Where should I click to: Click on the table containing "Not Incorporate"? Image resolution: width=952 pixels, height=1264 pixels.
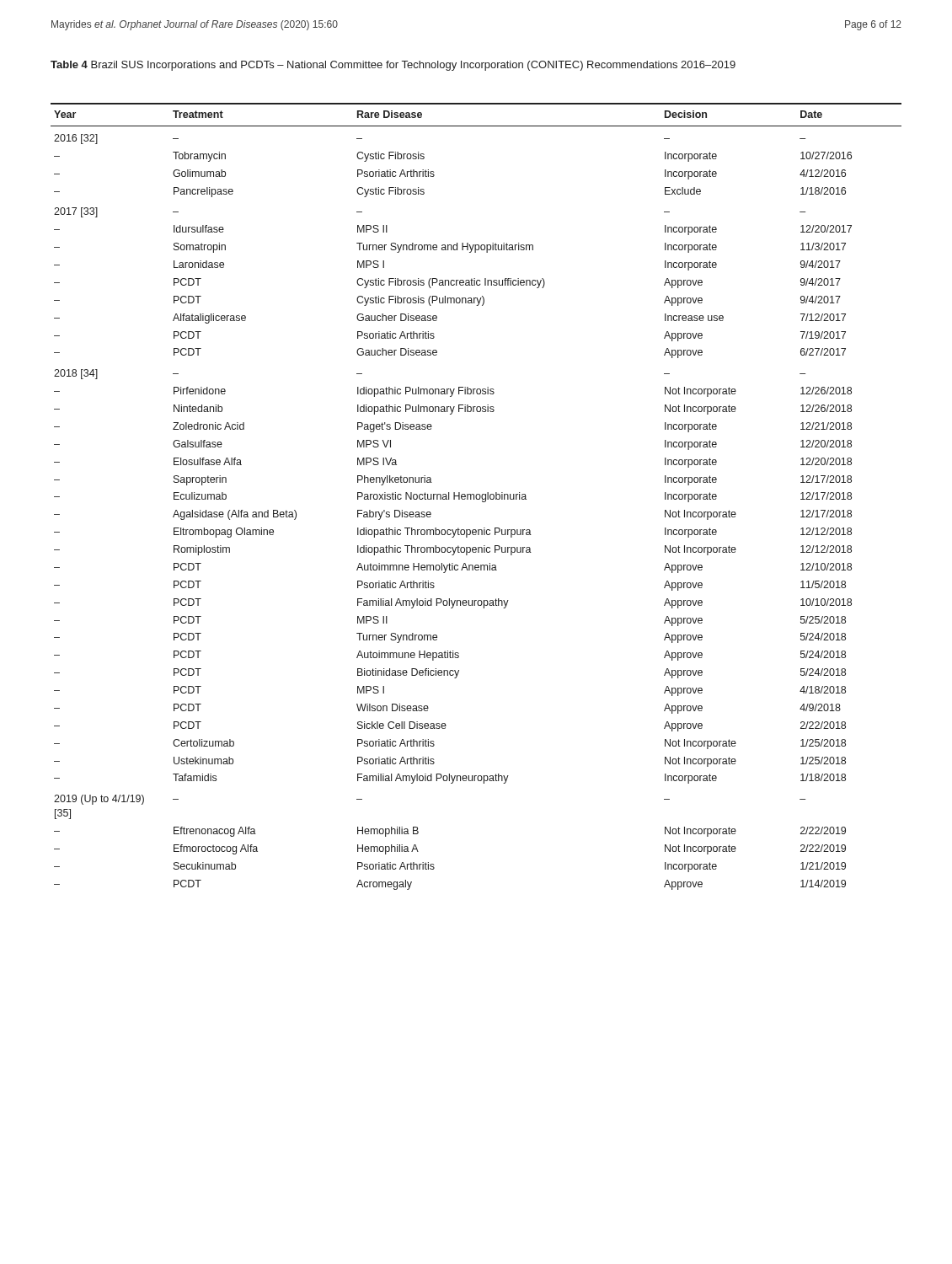pos(476,498)
